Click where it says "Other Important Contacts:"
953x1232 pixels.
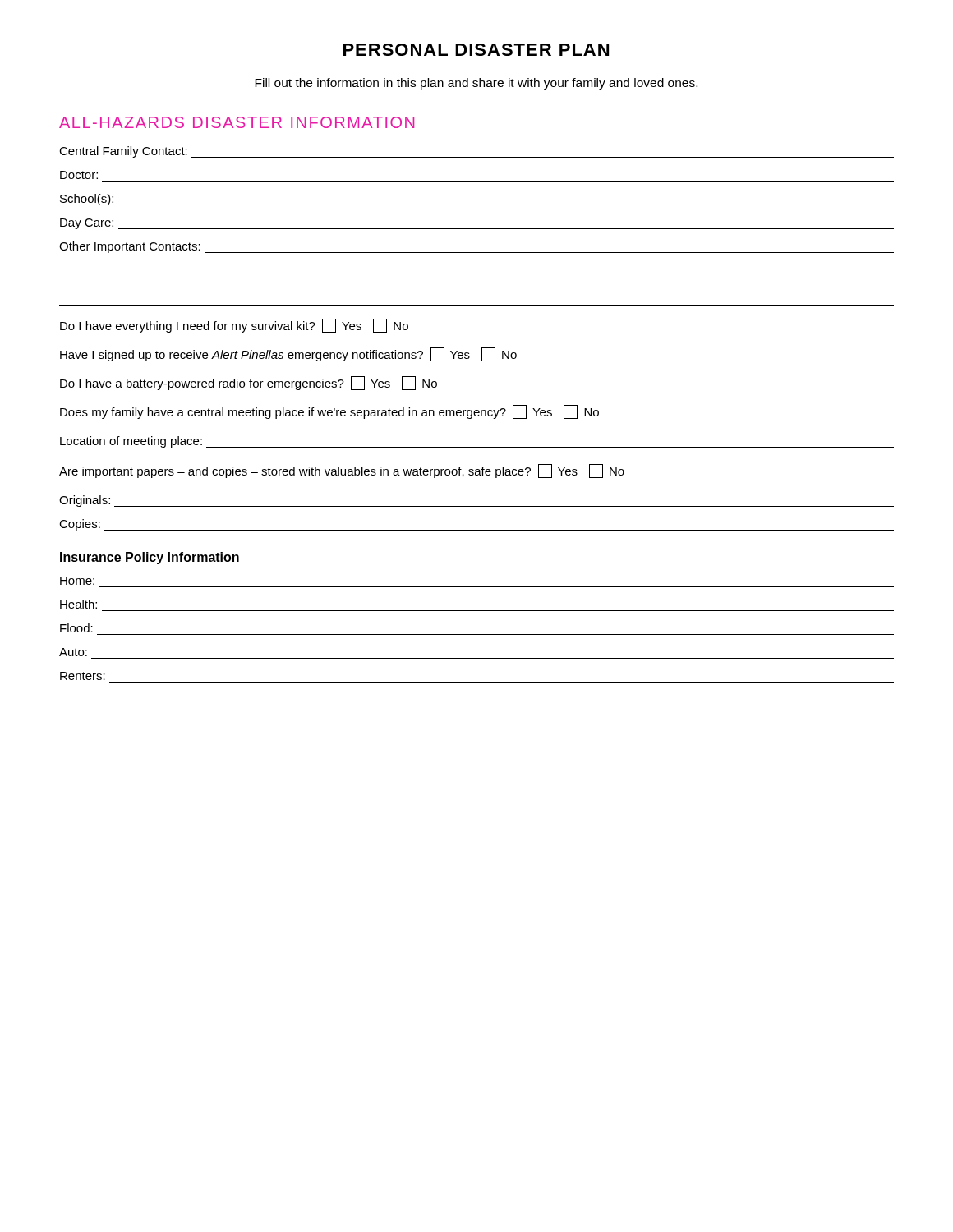point(476,246)
